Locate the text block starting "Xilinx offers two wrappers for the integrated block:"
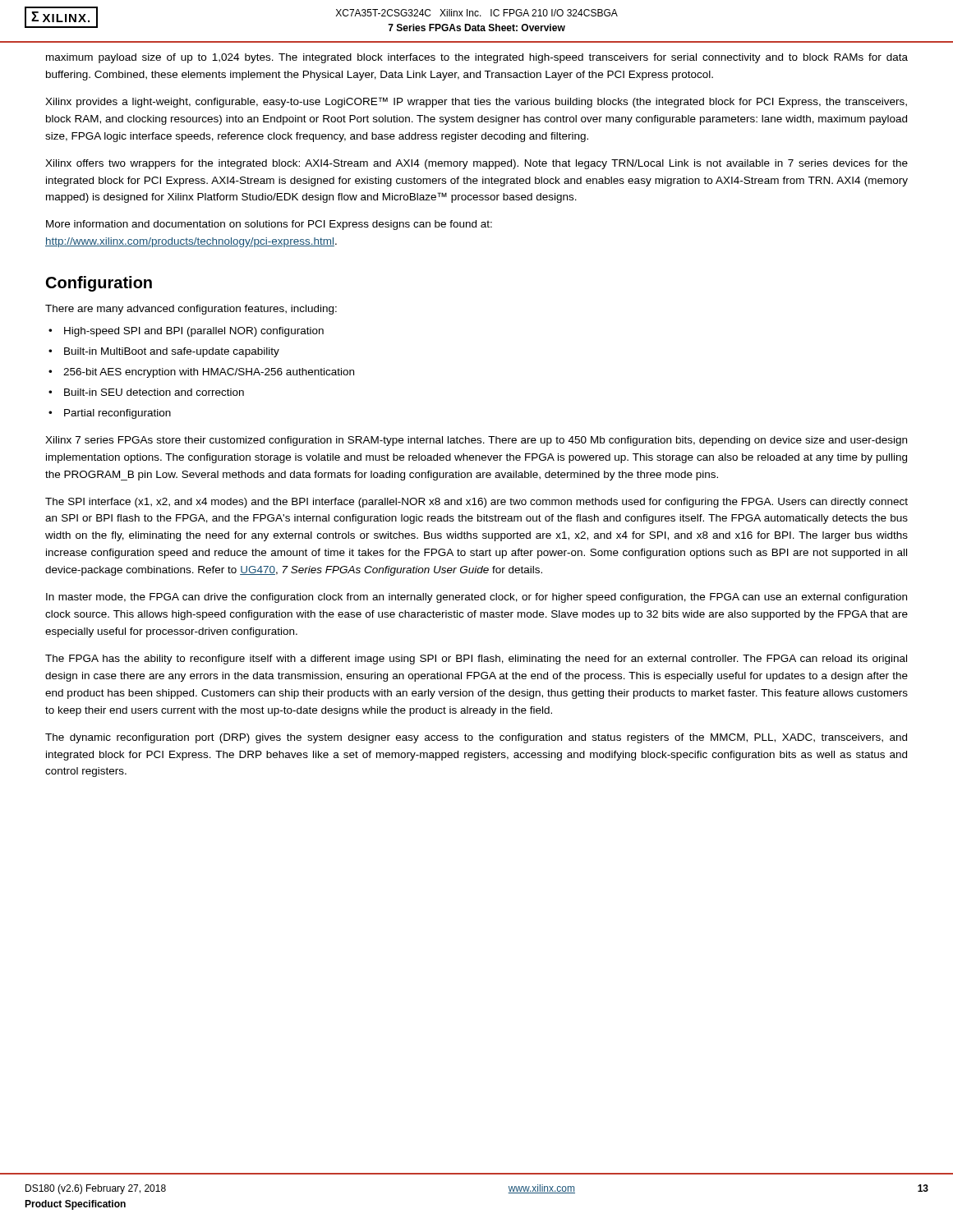The image size is (953, 1232). click(x=476, y=180)
